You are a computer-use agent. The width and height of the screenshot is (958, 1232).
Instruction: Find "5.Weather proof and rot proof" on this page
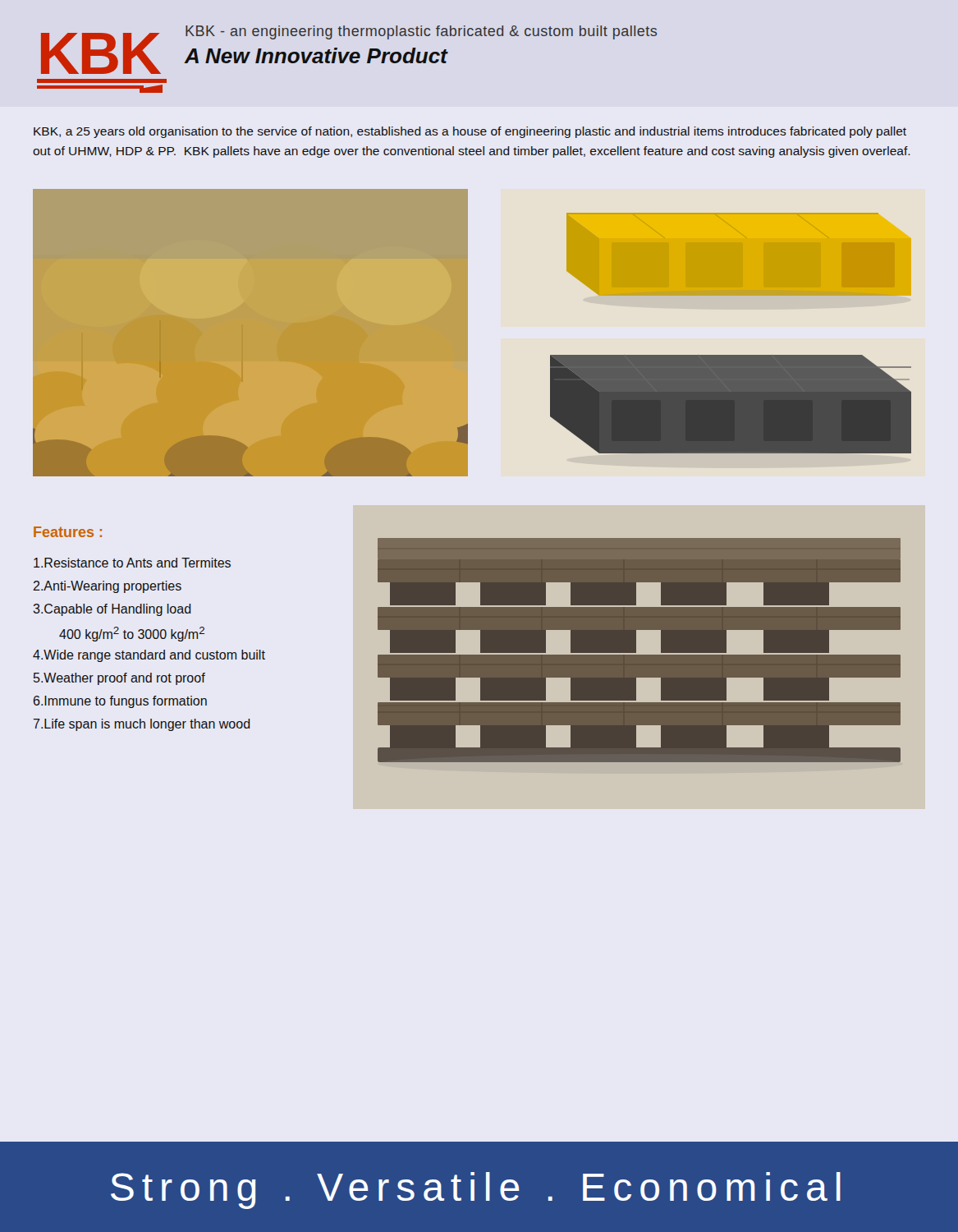pos(119,678)
